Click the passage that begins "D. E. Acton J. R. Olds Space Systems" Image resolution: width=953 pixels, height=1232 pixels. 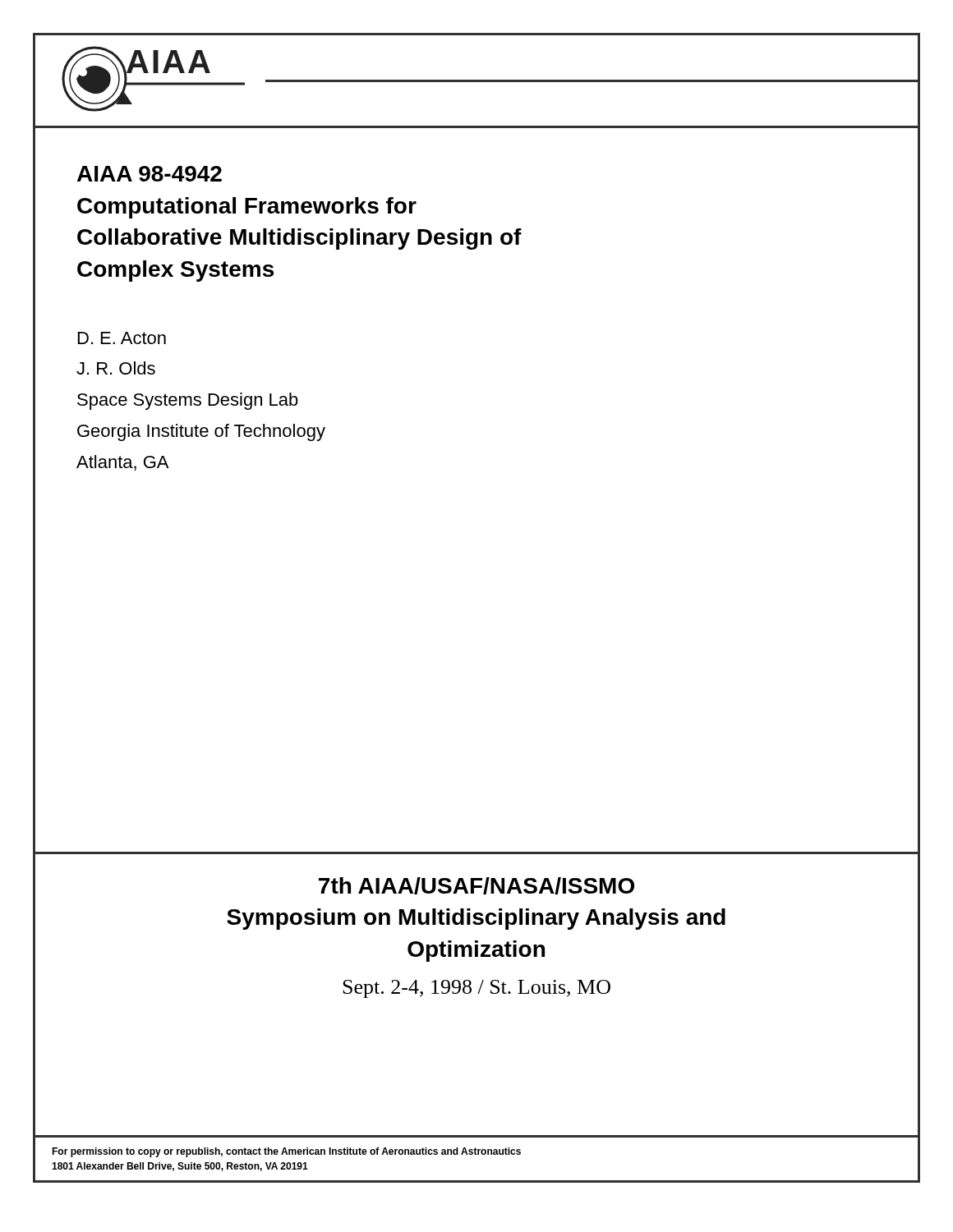point(201,400)
